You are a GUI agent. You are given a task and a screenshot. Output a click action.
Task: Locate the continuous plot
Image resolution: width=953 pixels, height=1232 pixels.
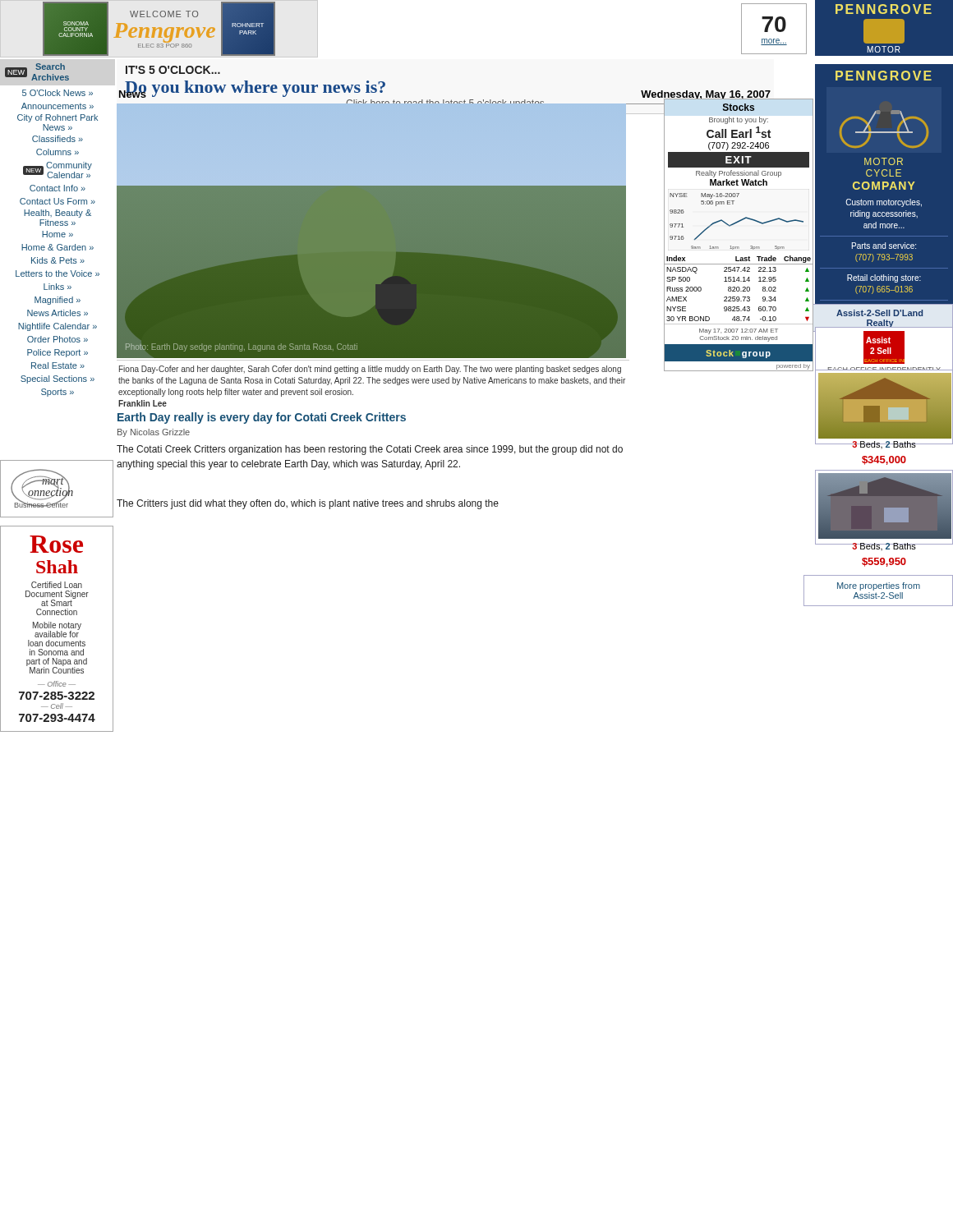tap(739, 220)
